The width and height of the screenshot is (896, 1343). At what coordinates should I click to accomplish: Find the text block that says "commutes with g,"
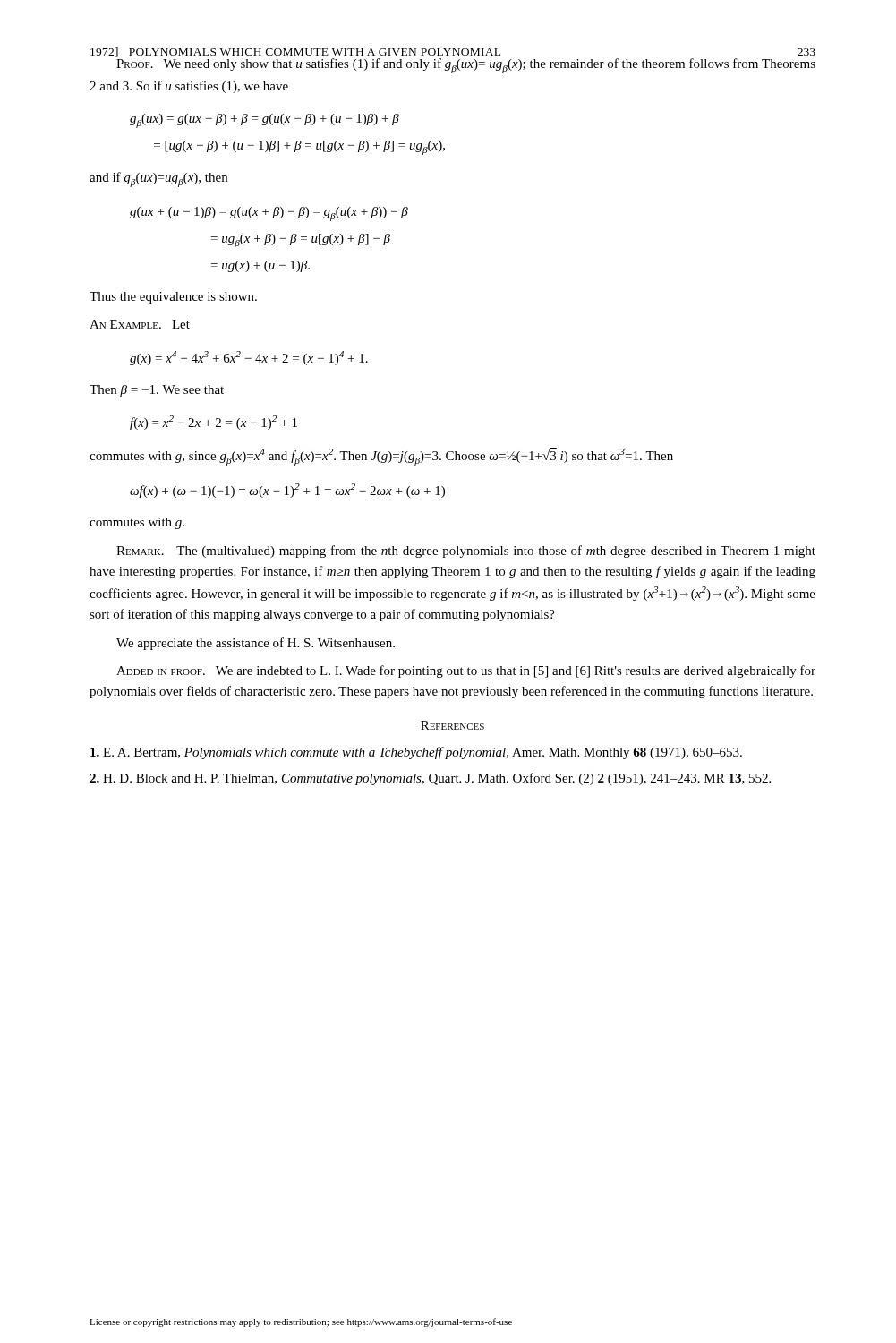452,456
